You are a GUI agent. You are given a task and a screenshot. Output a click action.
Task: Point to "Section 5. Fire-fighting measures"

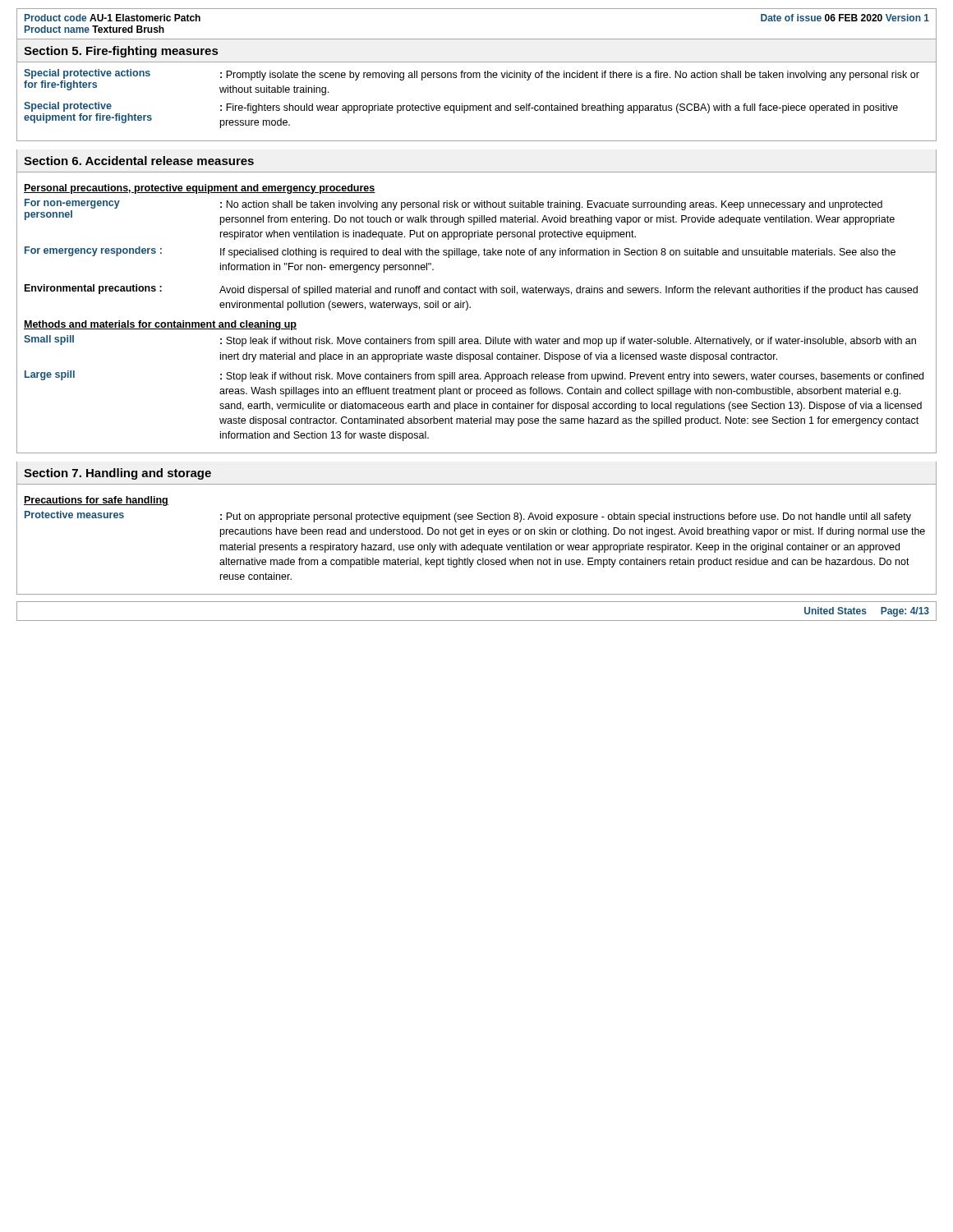point(121,51)
